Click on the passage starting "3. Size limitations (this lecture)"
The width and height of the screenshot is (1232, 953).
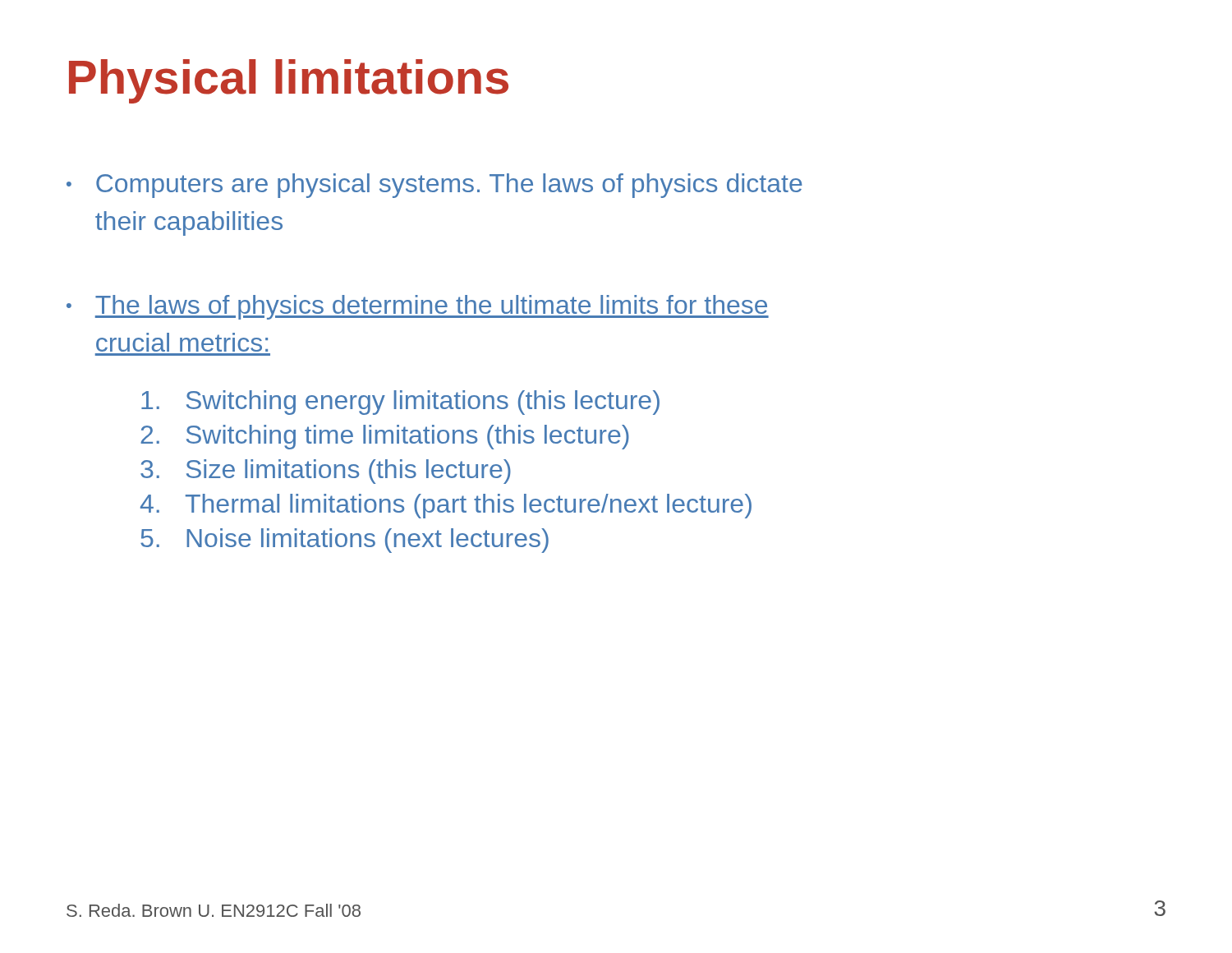coord(326,469)
